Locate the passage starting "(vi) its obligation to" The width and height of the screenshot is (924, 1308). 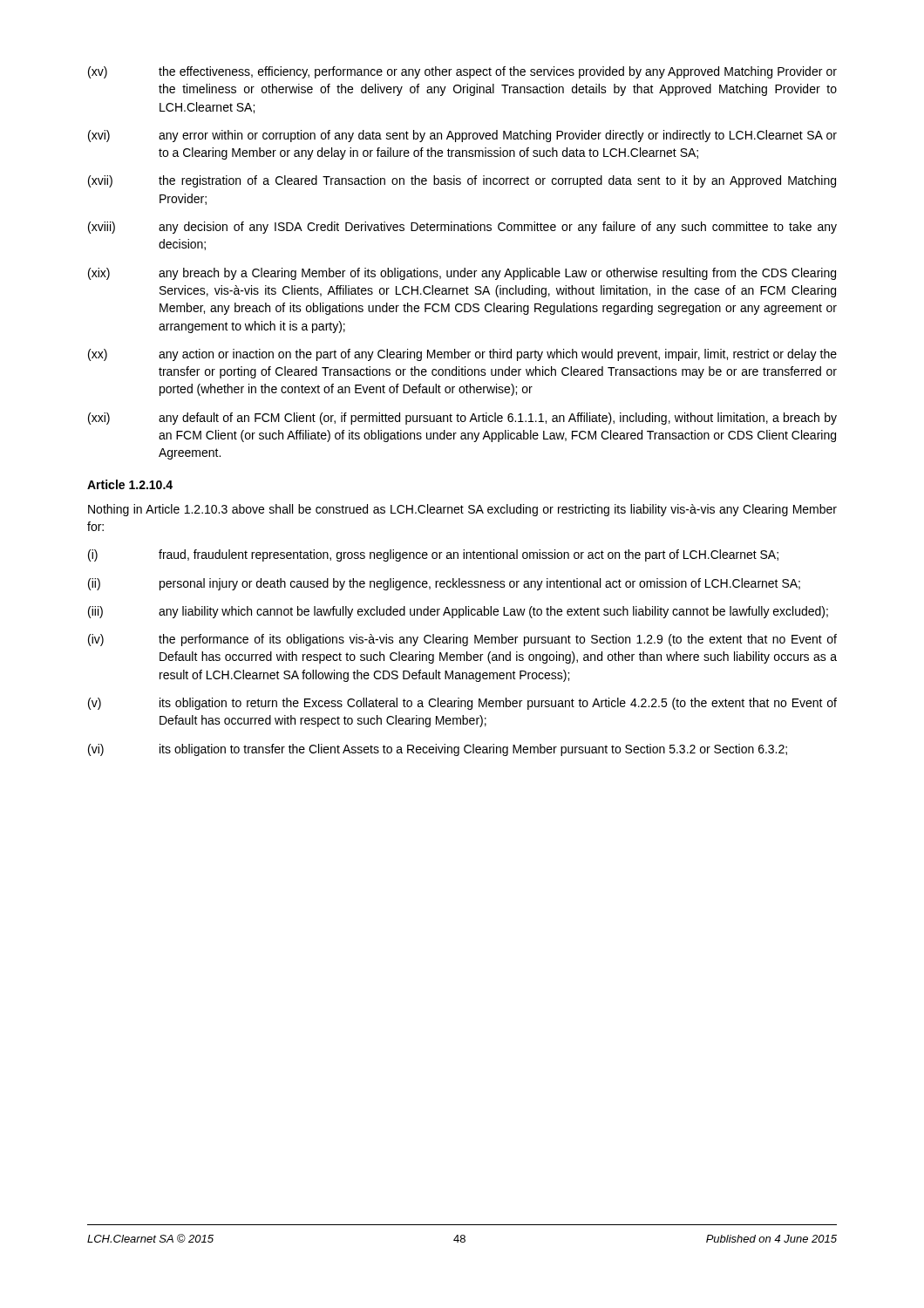[x=462, y=749]
